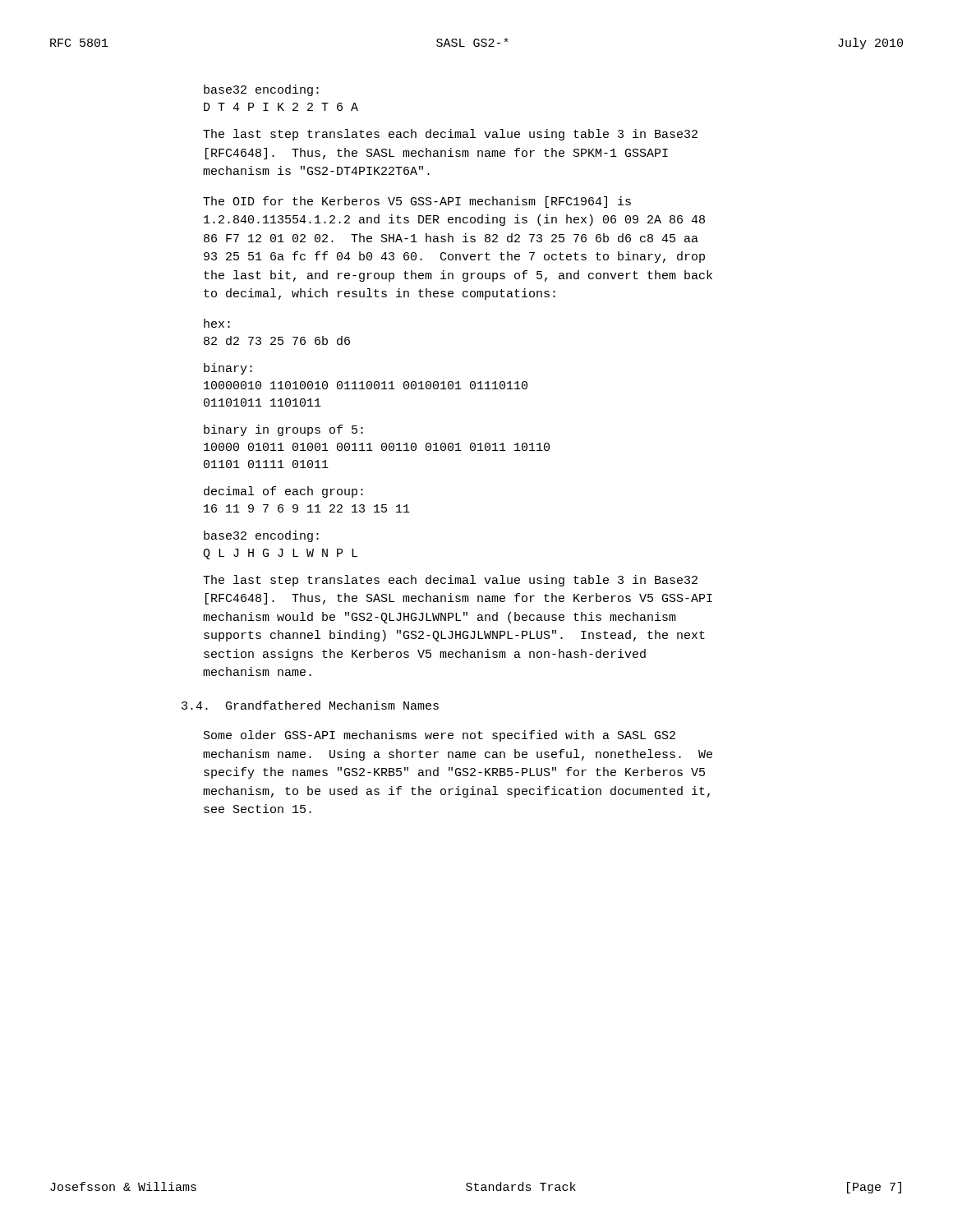This screenshot has height=1232, width=953.
Task: Locate the block of text that opens with "binary: 10000010 11010010"
Action: [355, 386]
